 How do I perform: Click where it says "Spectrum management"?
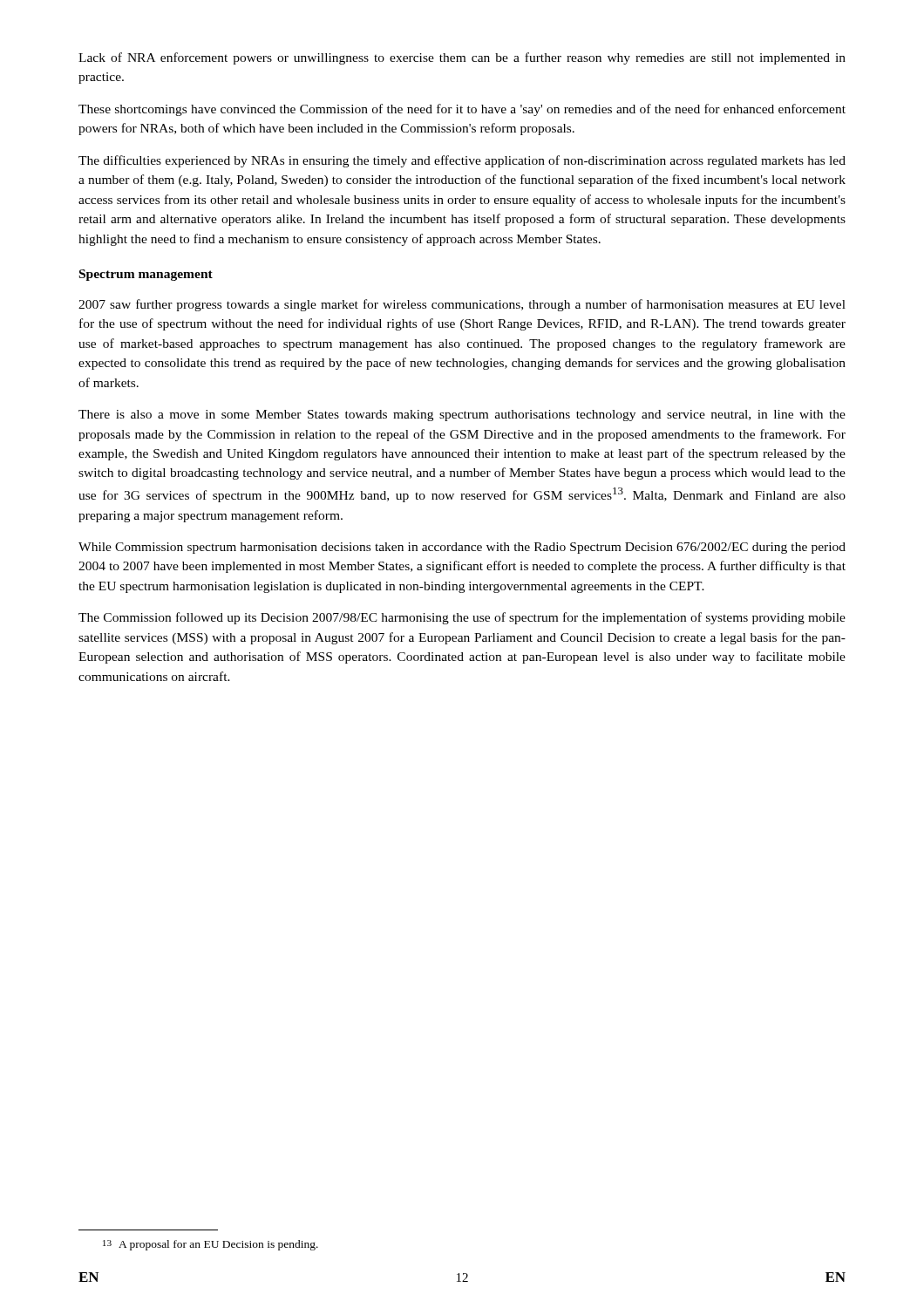pos(145,274)
